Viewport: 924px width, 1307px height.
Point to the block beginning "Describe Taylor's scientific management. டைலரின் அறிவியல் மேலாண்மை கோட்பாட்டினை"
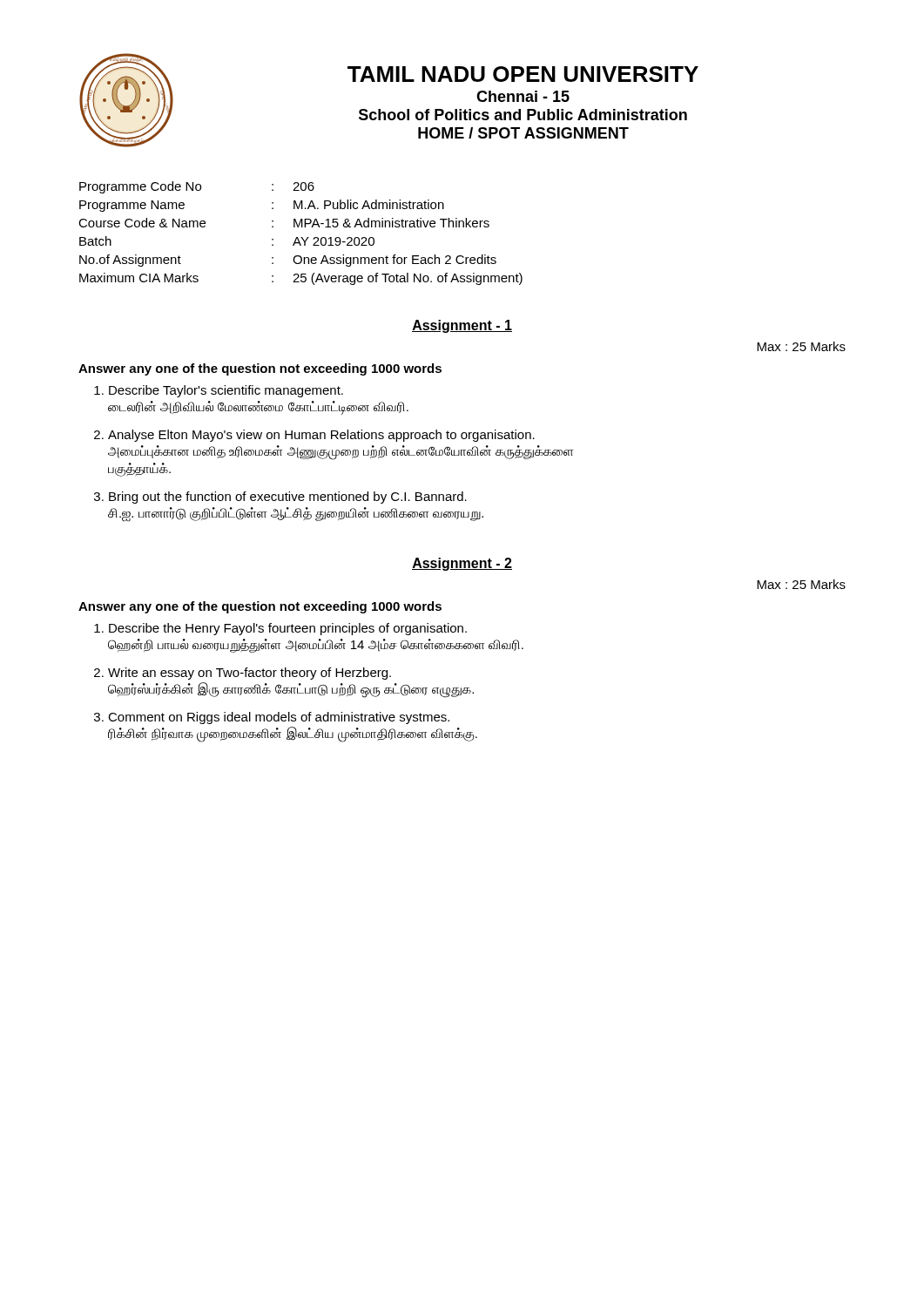226,391
